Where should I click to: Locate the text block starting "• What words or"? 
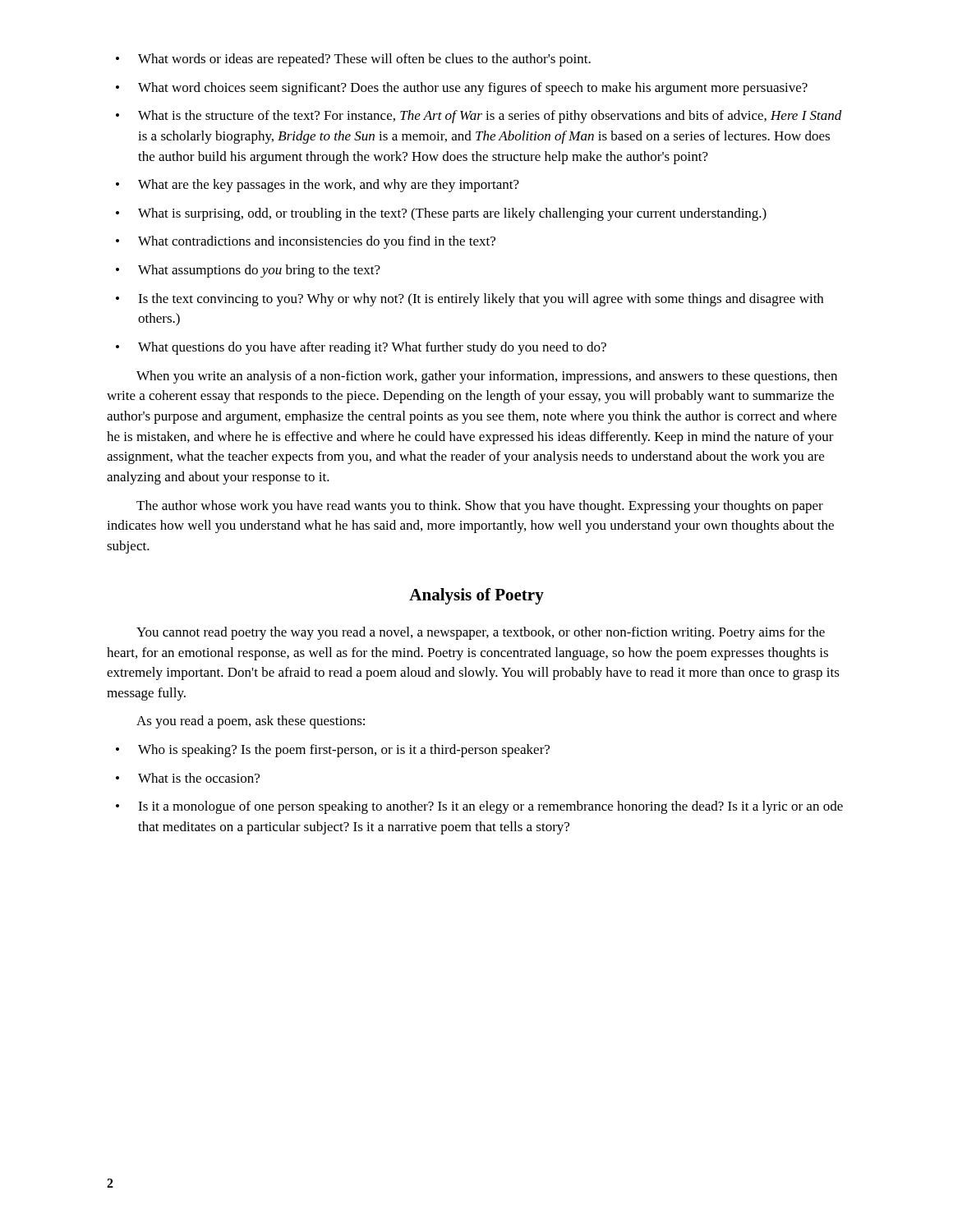pos(476,59)
